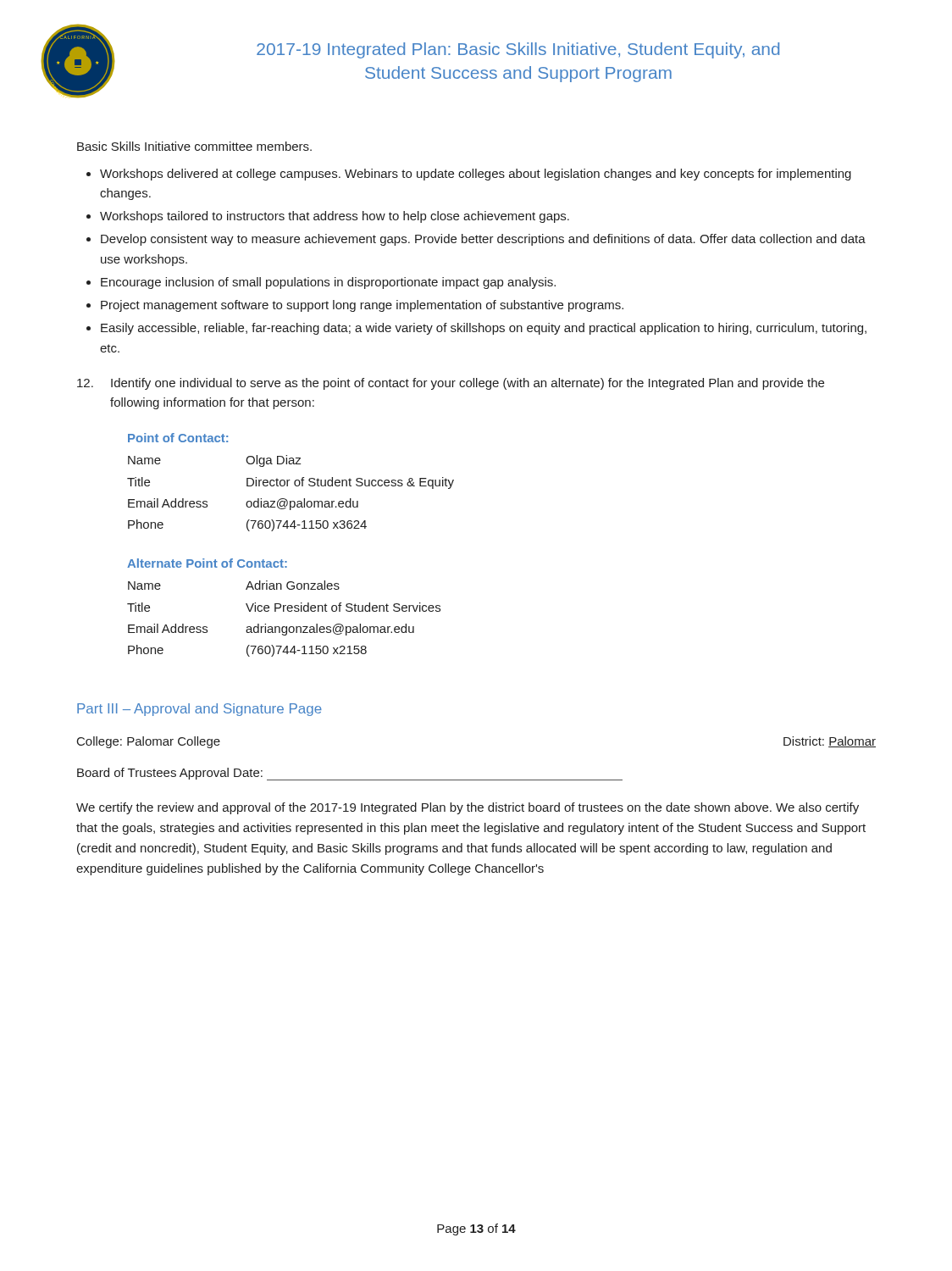Point to "Part III – Approval and Signature Page"

click(199, 709)
